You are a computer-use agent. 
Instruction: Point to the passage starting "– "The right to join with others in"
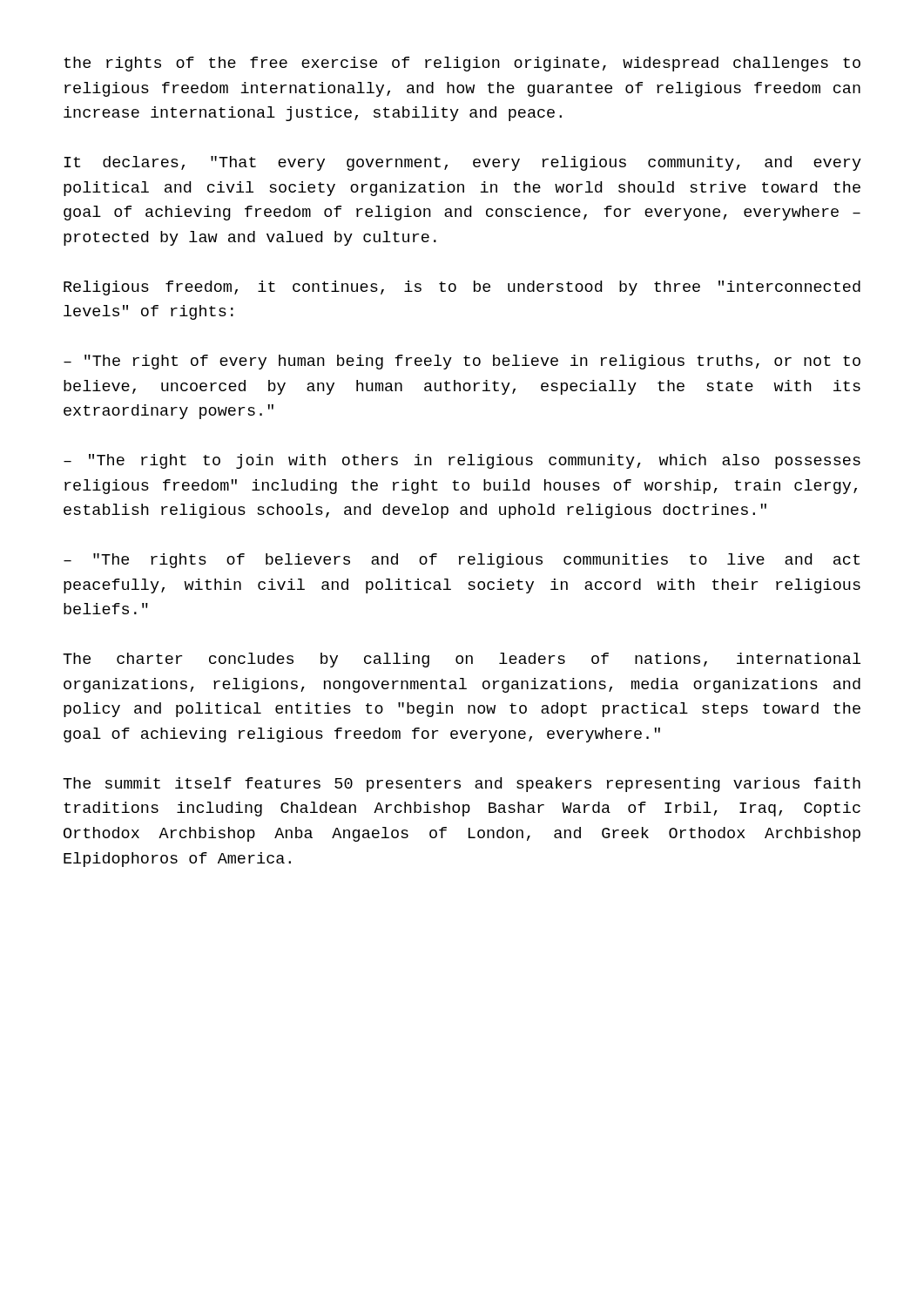pyautogui.click(x=462, y=486)
